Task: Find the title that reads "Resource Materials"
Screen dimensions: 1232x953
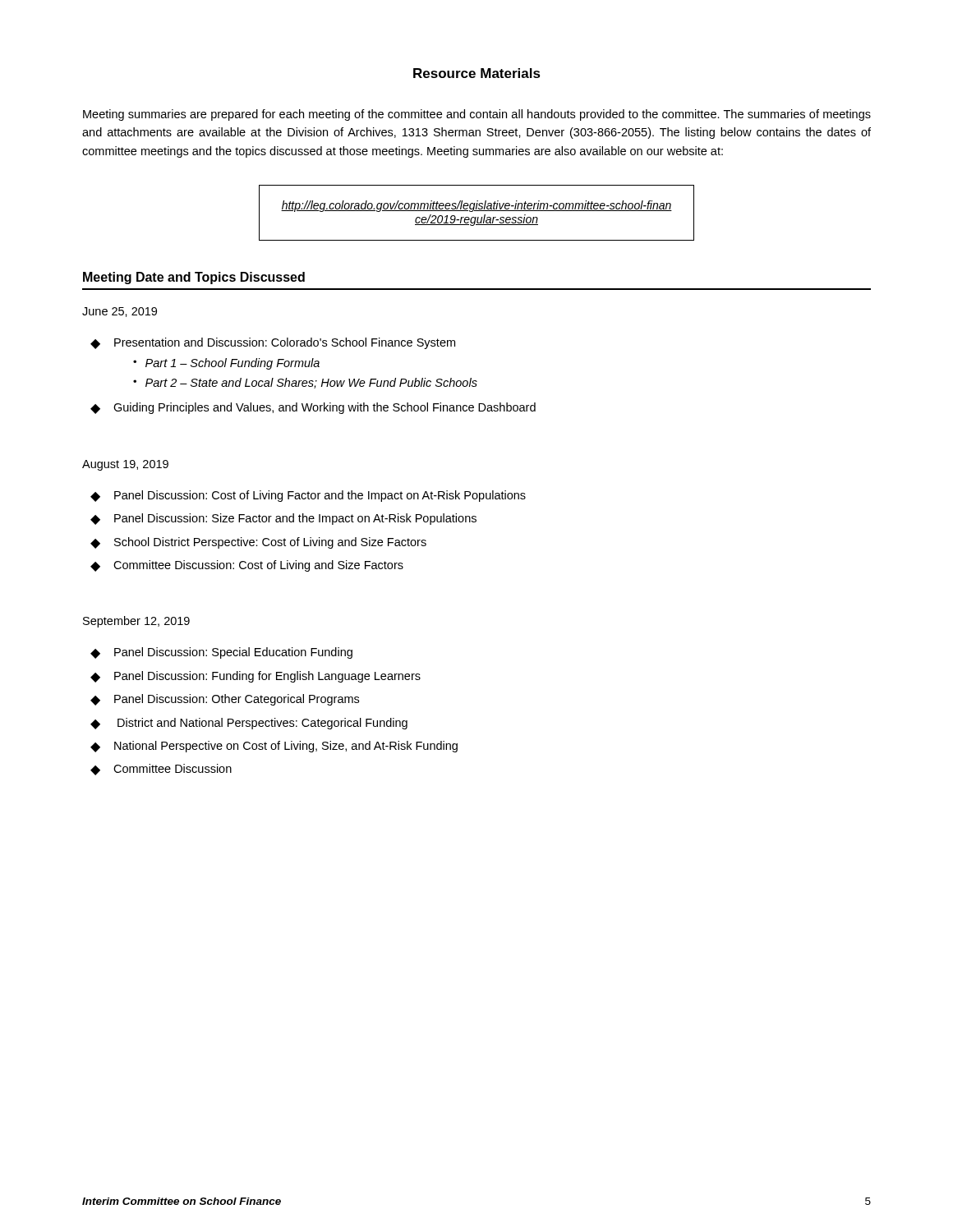Action: tap(476, 73)
